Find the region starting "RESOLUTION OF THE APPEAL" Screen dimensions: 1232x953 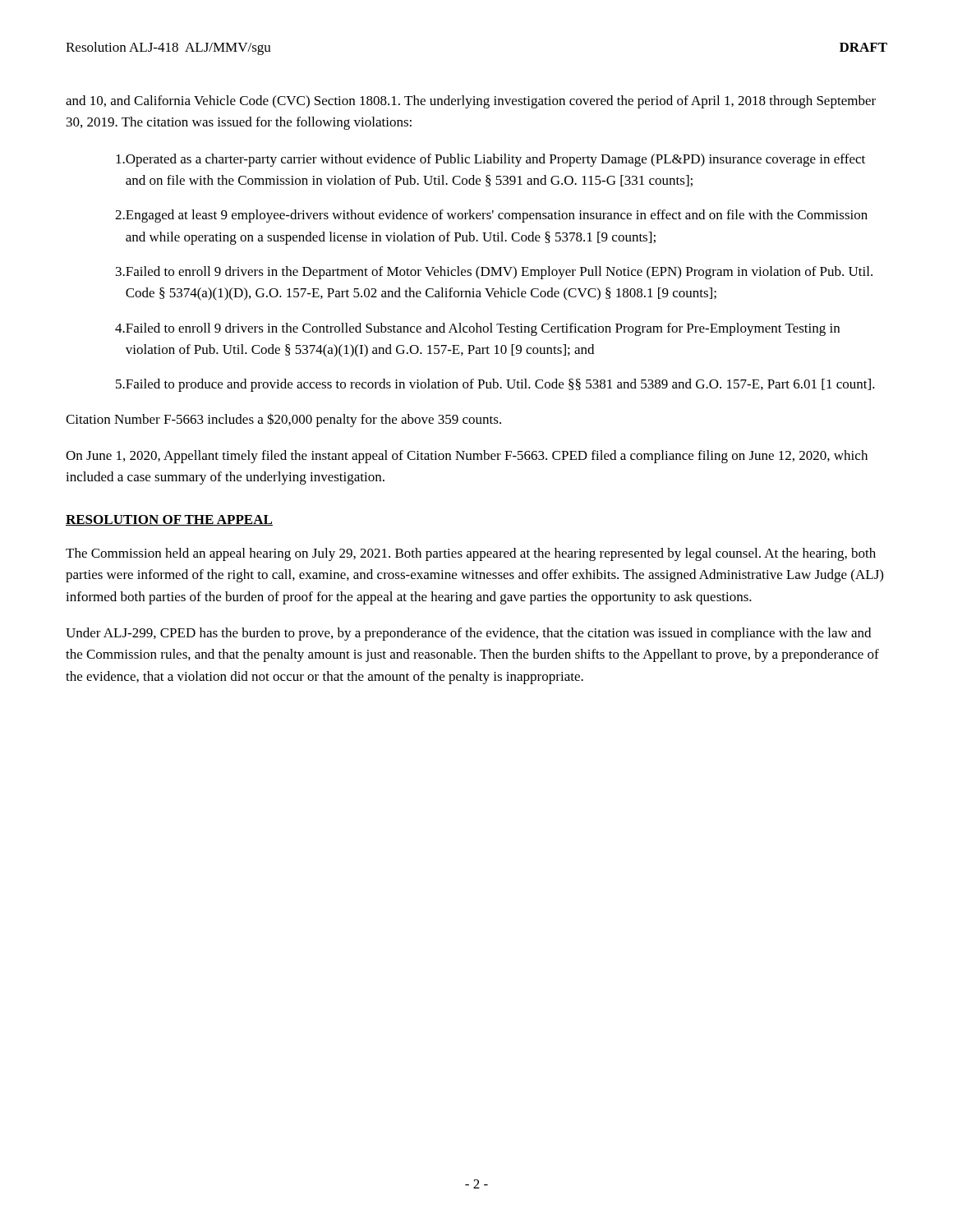(169, 519)
